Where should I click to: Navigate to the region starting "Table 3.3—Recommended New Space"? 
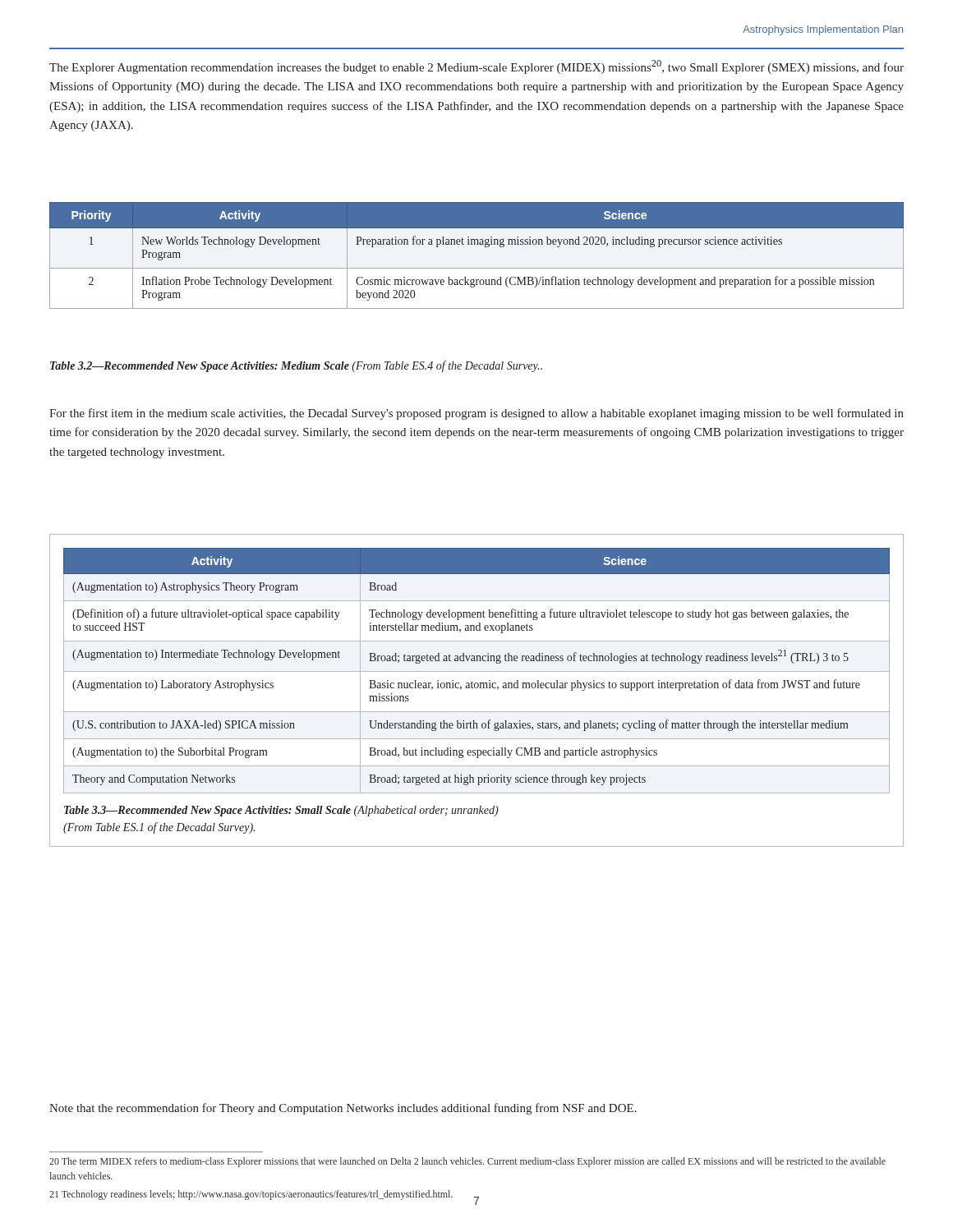coord(281,819)
